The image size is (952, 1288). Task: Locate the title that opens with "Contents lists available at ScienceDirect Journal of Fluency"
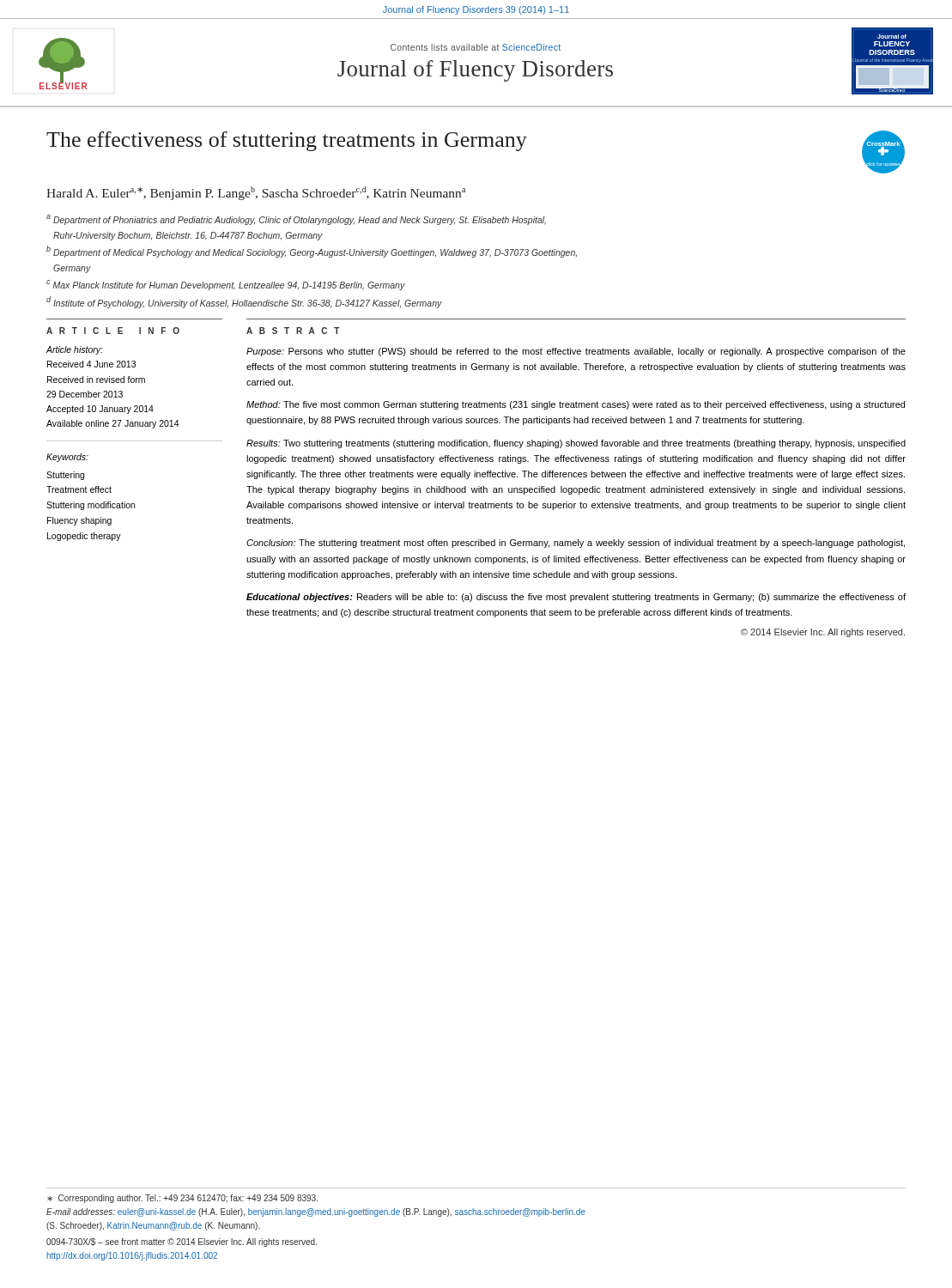click(476, 62)
